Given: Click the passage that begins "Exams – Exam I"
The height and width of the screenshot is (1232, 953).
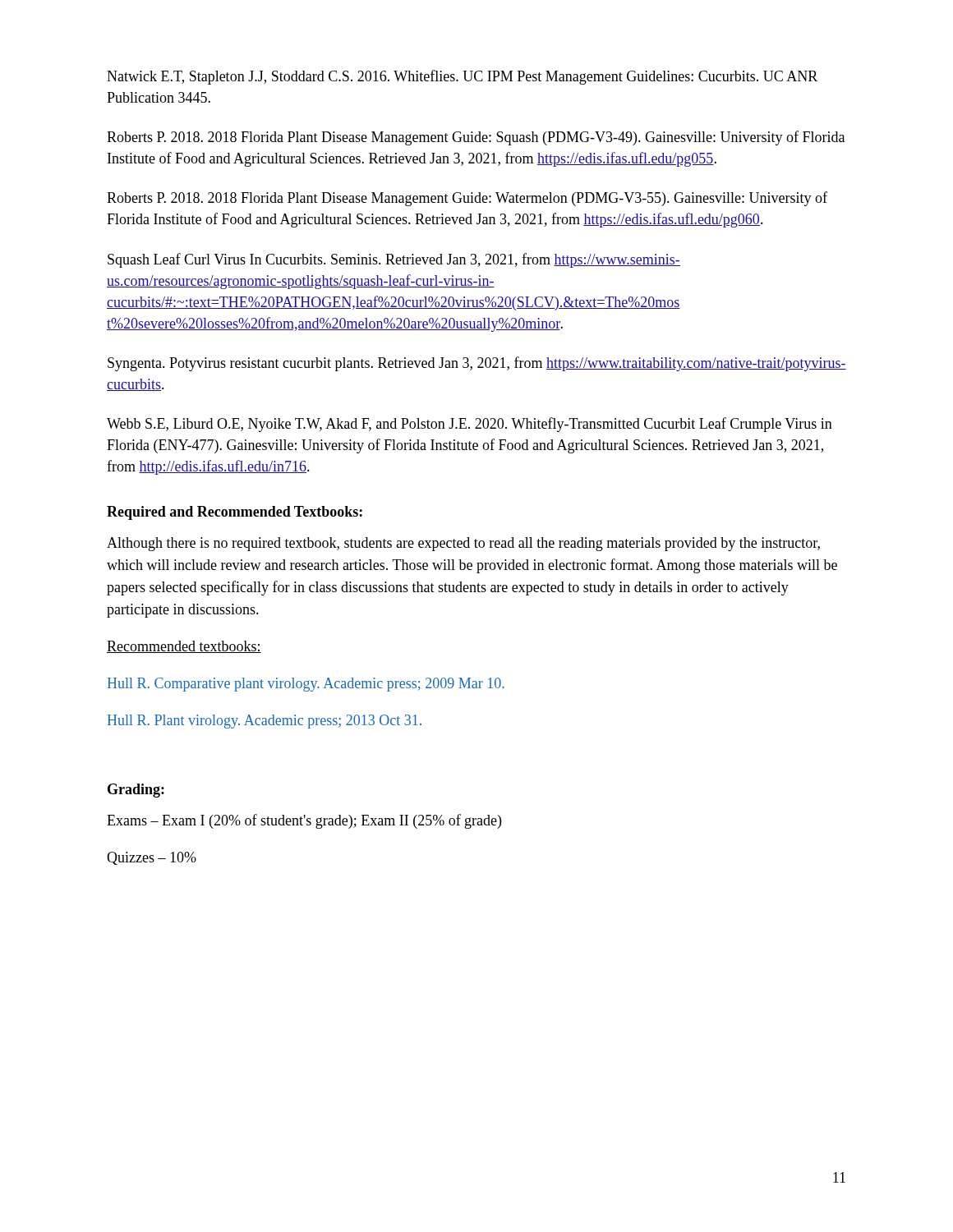Looking at the screenshot, I should click(x=304, y=821).
